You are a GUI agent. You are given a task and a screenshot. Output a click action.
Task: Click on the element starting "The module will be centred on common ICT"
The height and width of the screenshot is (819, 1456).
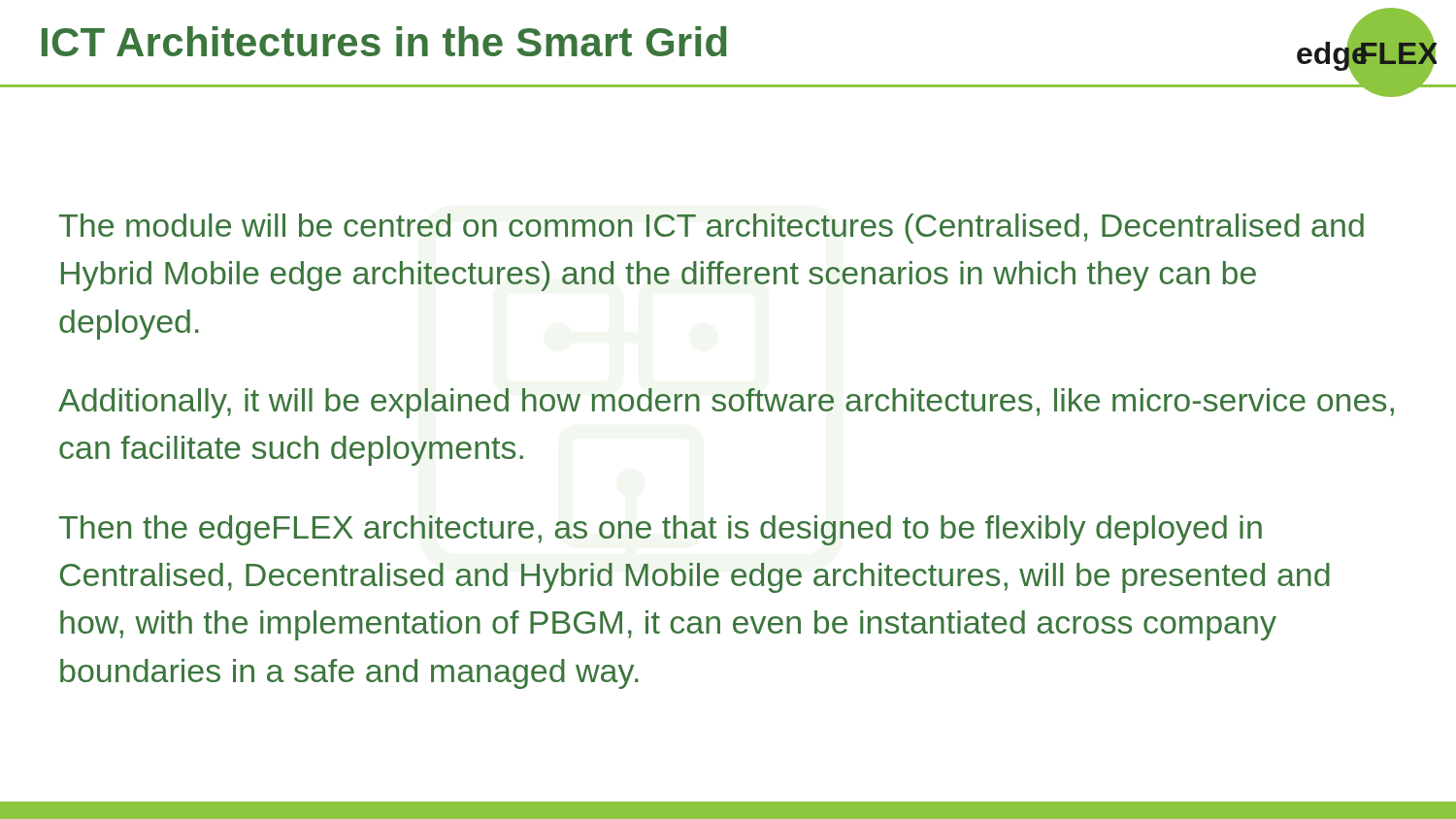click(712, 273)
